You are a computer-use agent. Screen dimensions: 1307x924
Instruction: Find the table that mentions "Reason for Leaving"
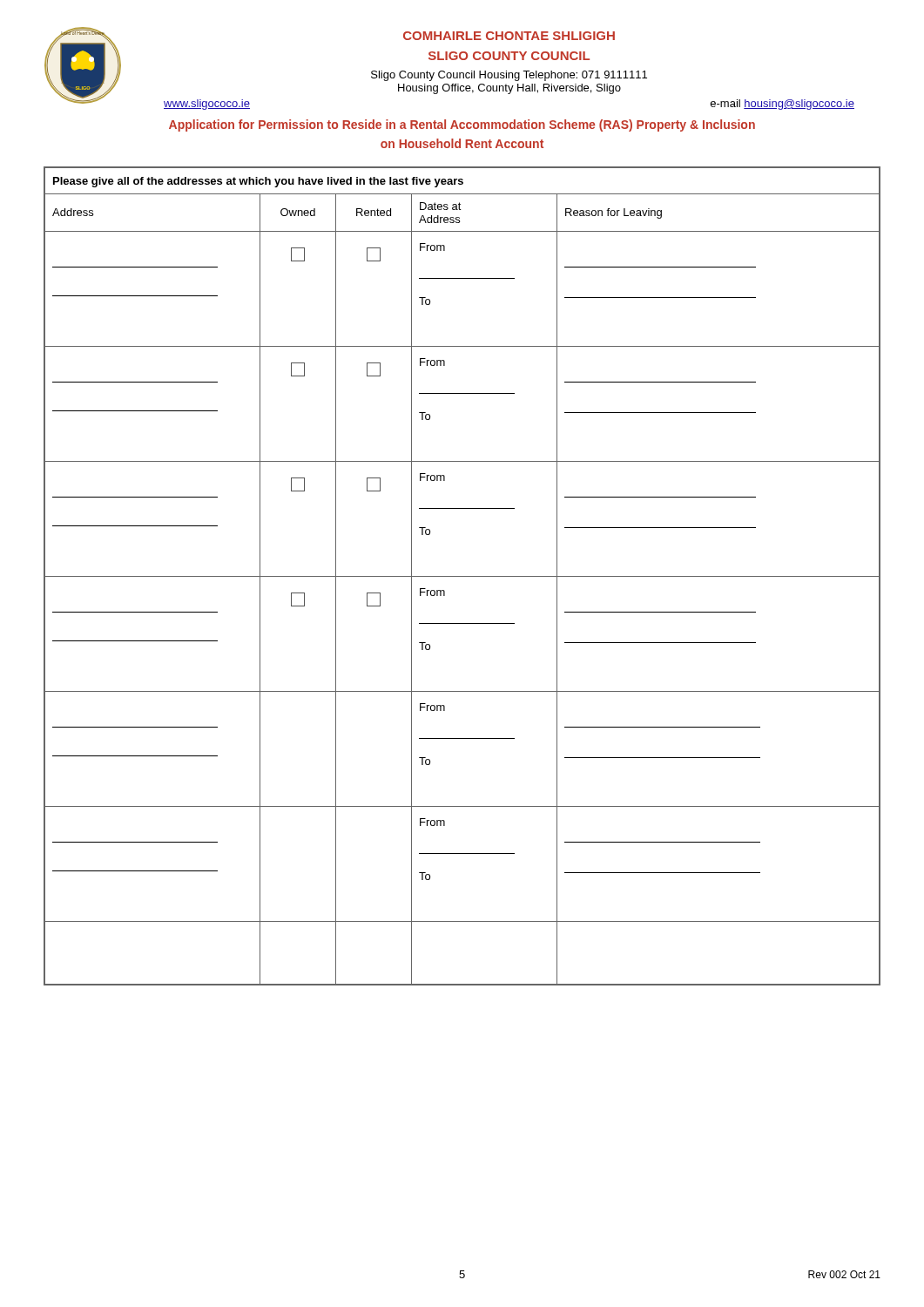(462, 576)
